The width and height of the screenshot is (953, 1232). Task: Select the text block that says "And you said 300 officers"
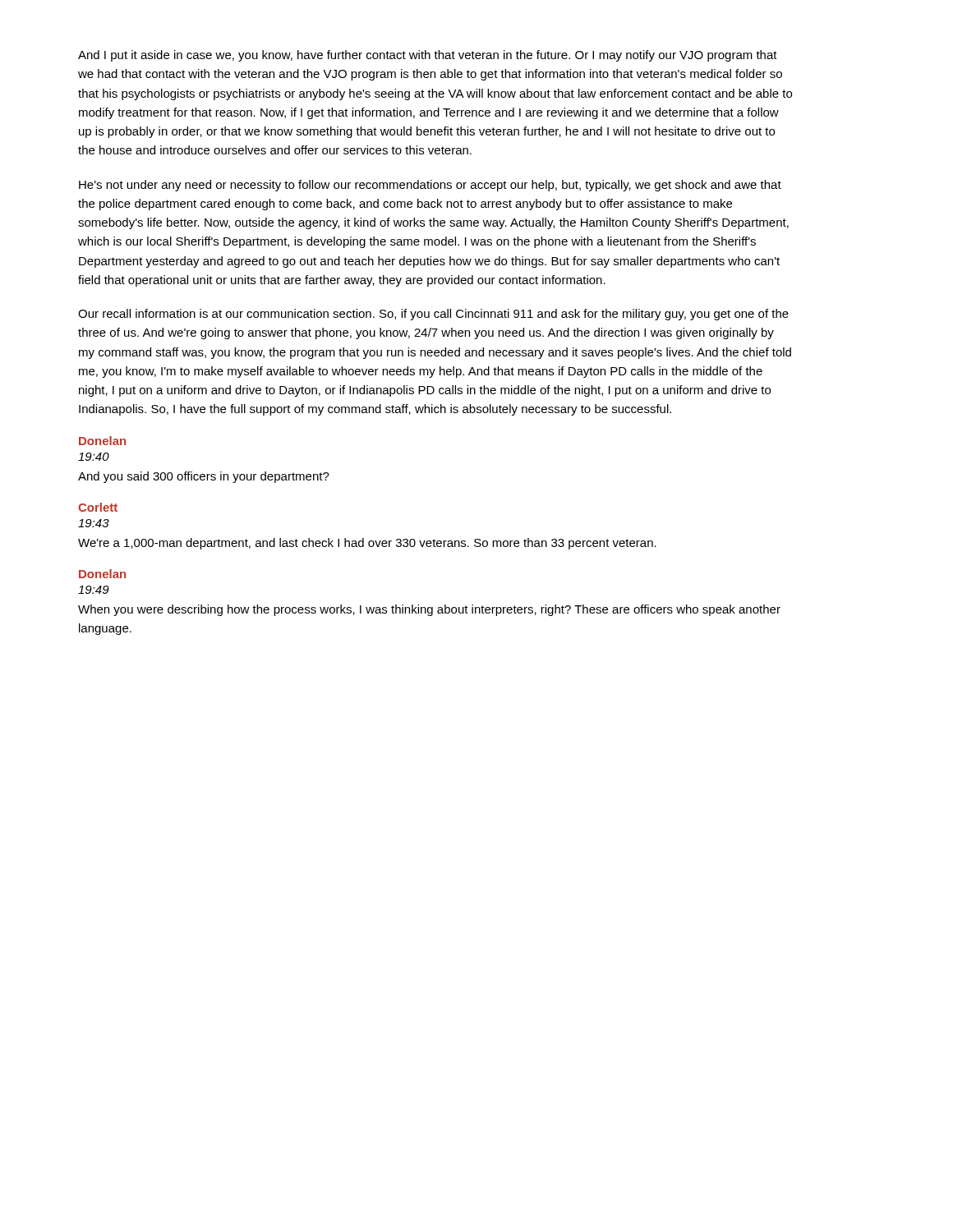click(x=204, y=476)
